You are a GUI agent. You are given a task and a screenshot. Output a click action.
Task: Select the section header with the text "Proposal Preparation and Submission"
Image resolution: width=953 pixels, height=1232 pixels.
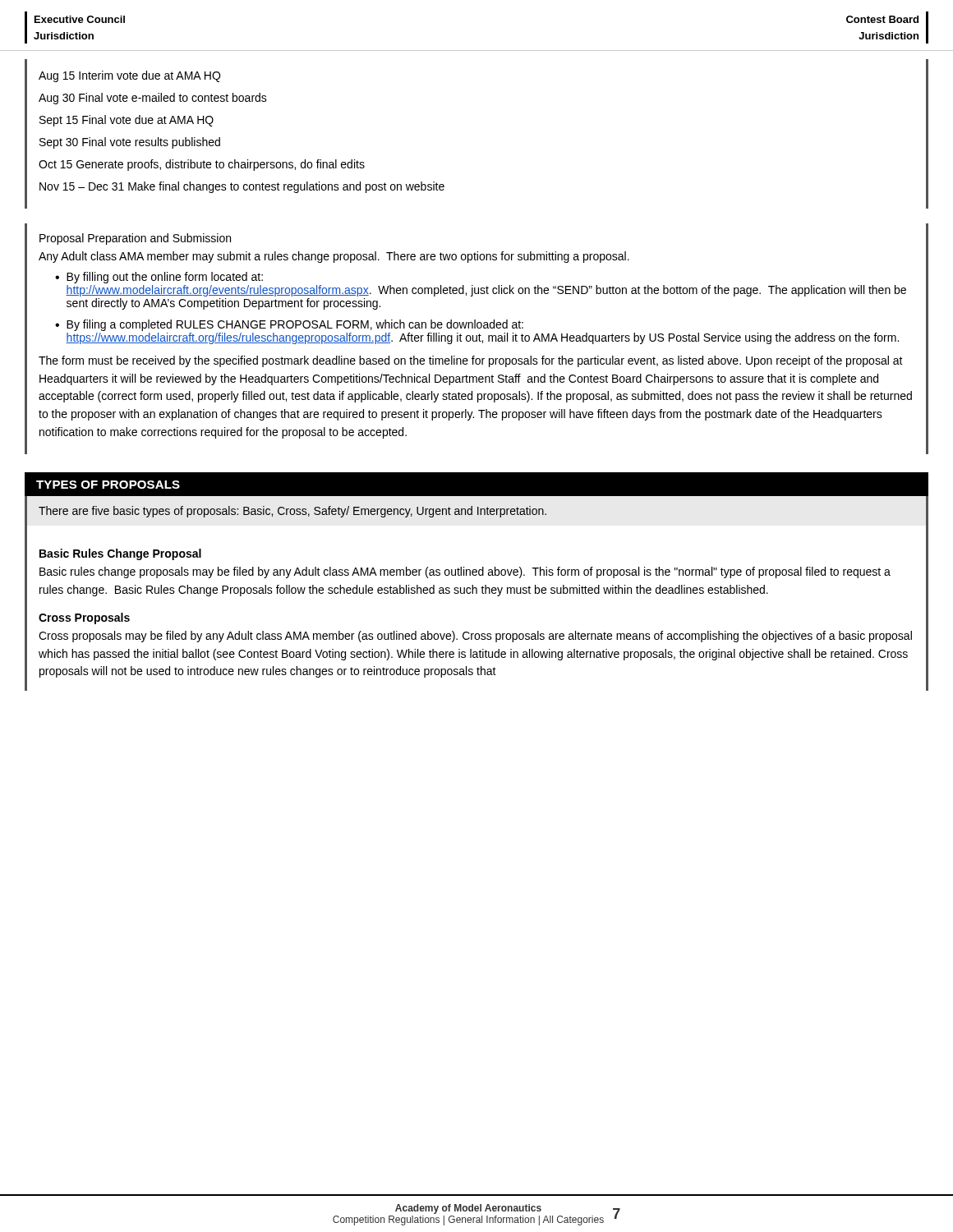(x=135, y=238)
